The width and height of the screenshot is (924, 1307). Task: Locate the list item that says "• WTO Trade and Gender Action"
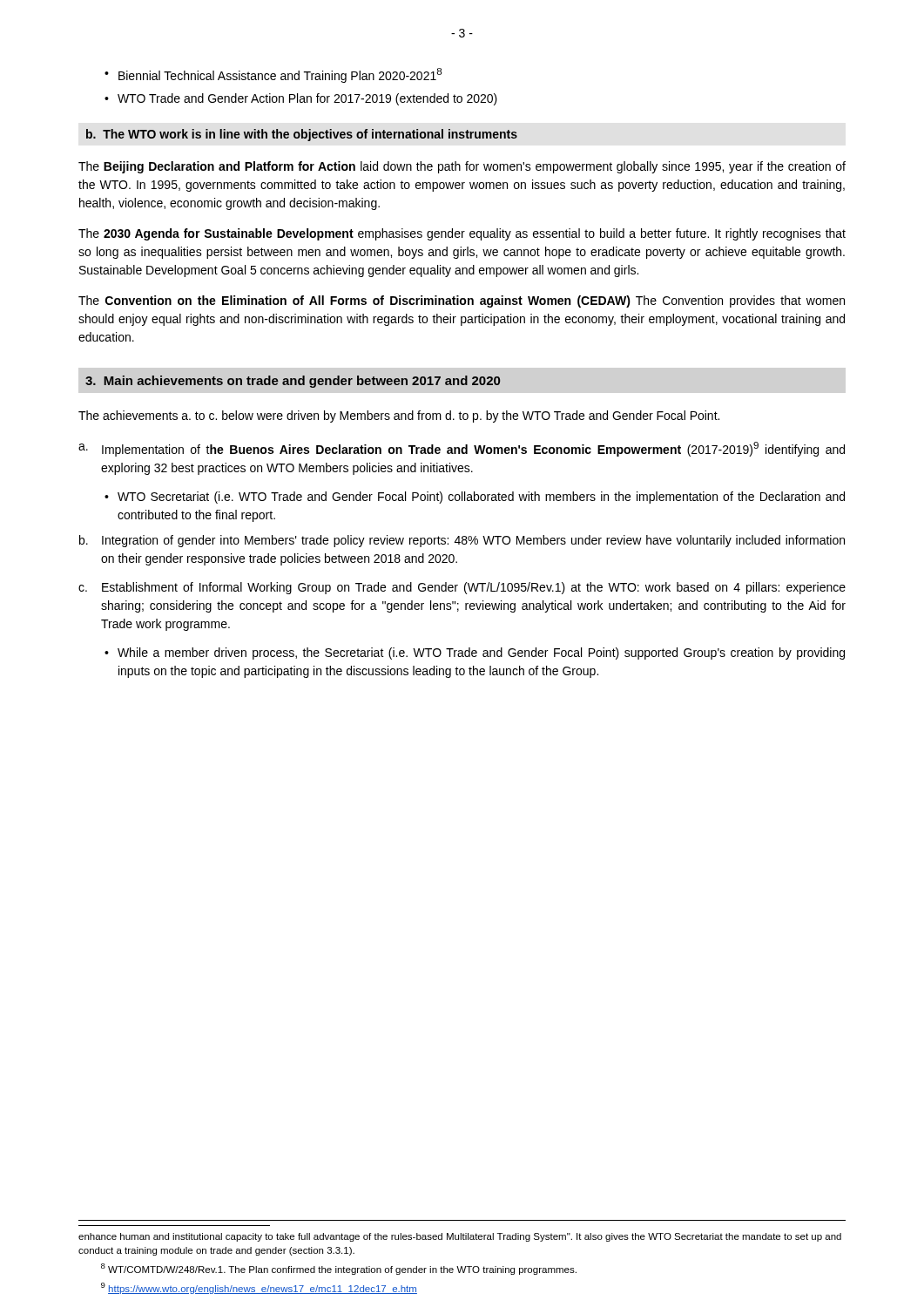pos(301,99)
